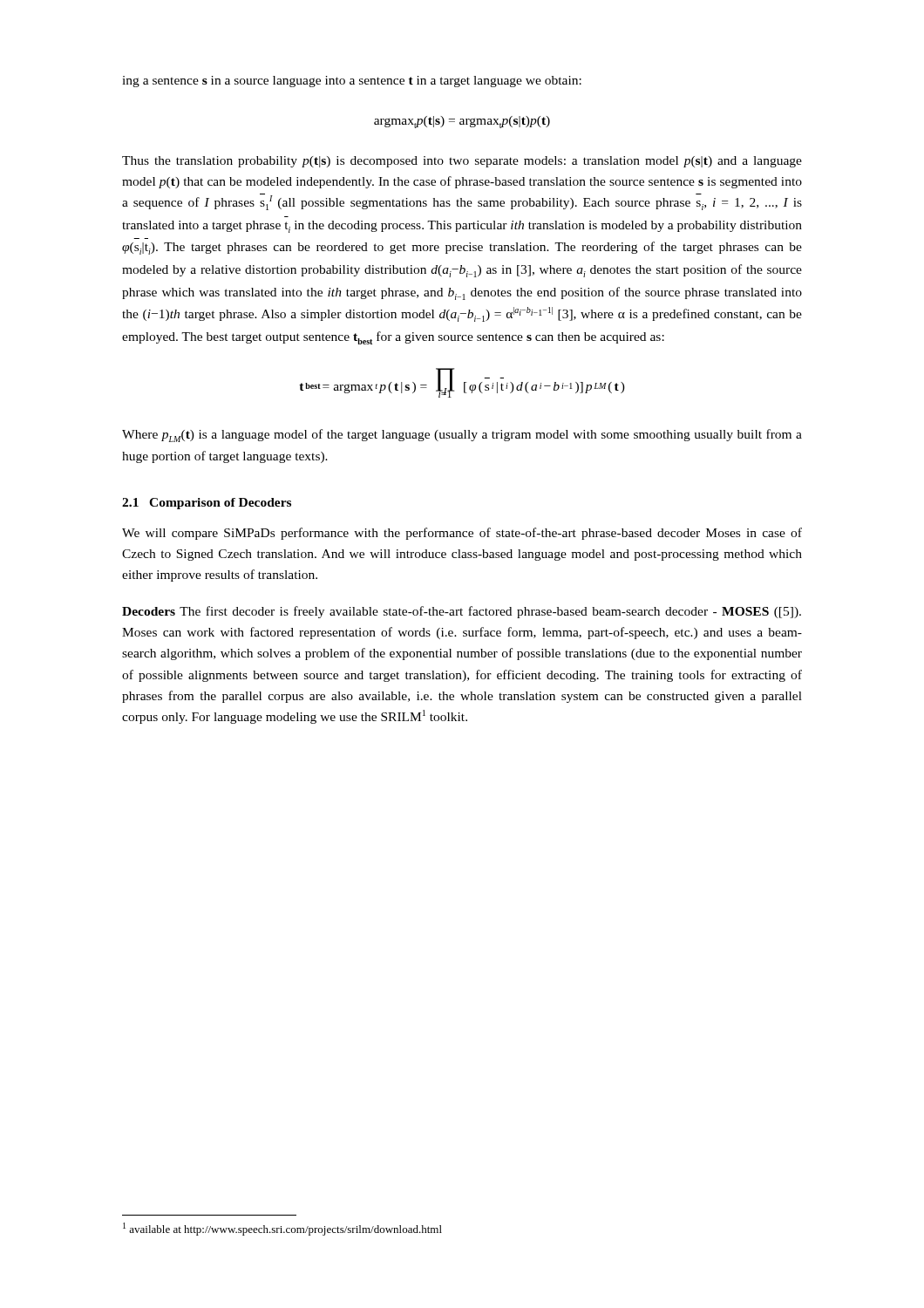The image size is (924, 1308).
Task: Click on the block starting "Decoders The first"
Action: pyautogui.click(x=462, y=664)
